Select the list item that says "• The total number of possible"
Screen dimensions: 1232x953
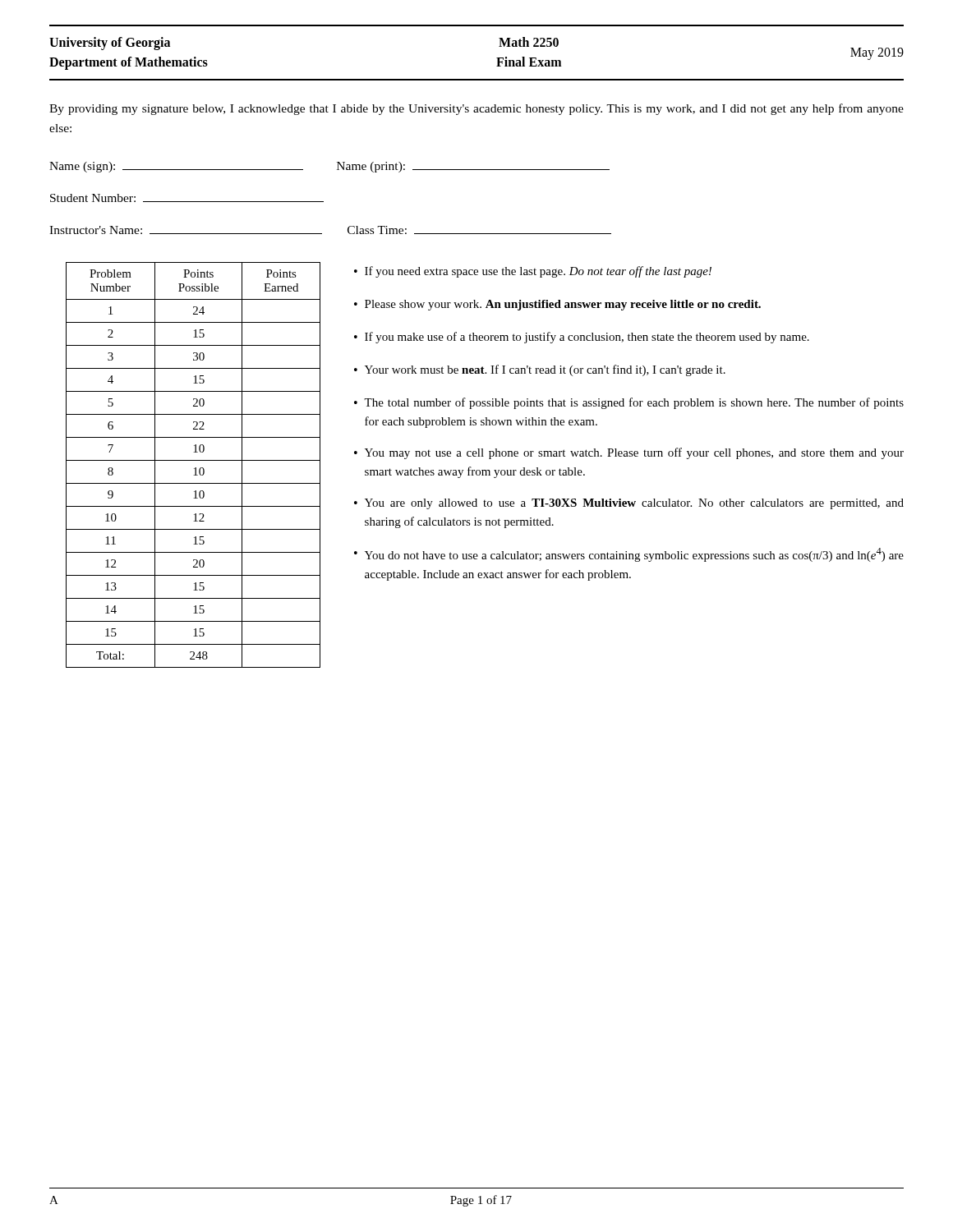click(629, 412)
